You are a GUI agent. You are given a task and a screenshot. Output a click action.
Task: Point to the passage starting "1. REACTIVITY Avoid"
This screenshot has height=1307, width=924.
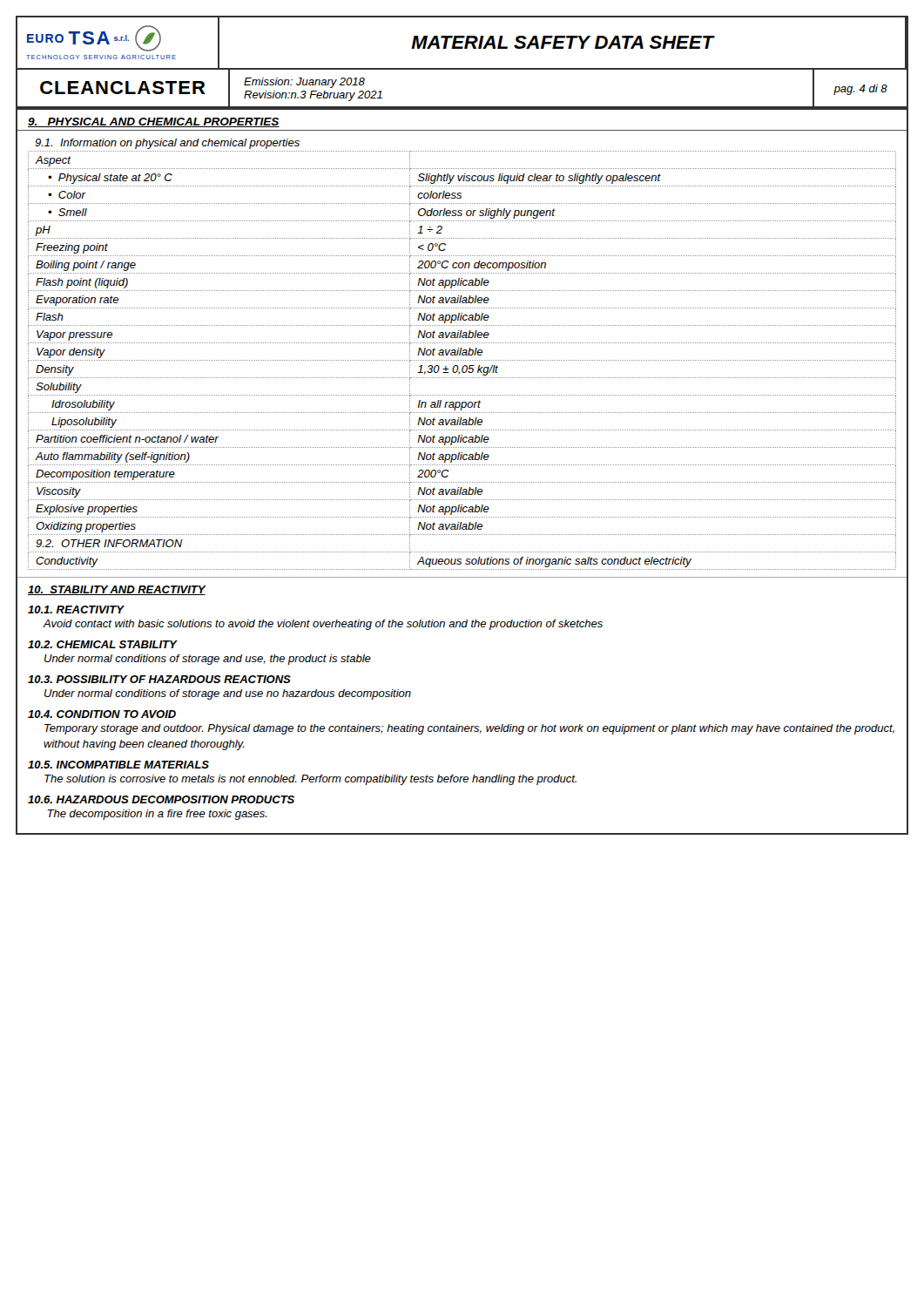point(462,618)
